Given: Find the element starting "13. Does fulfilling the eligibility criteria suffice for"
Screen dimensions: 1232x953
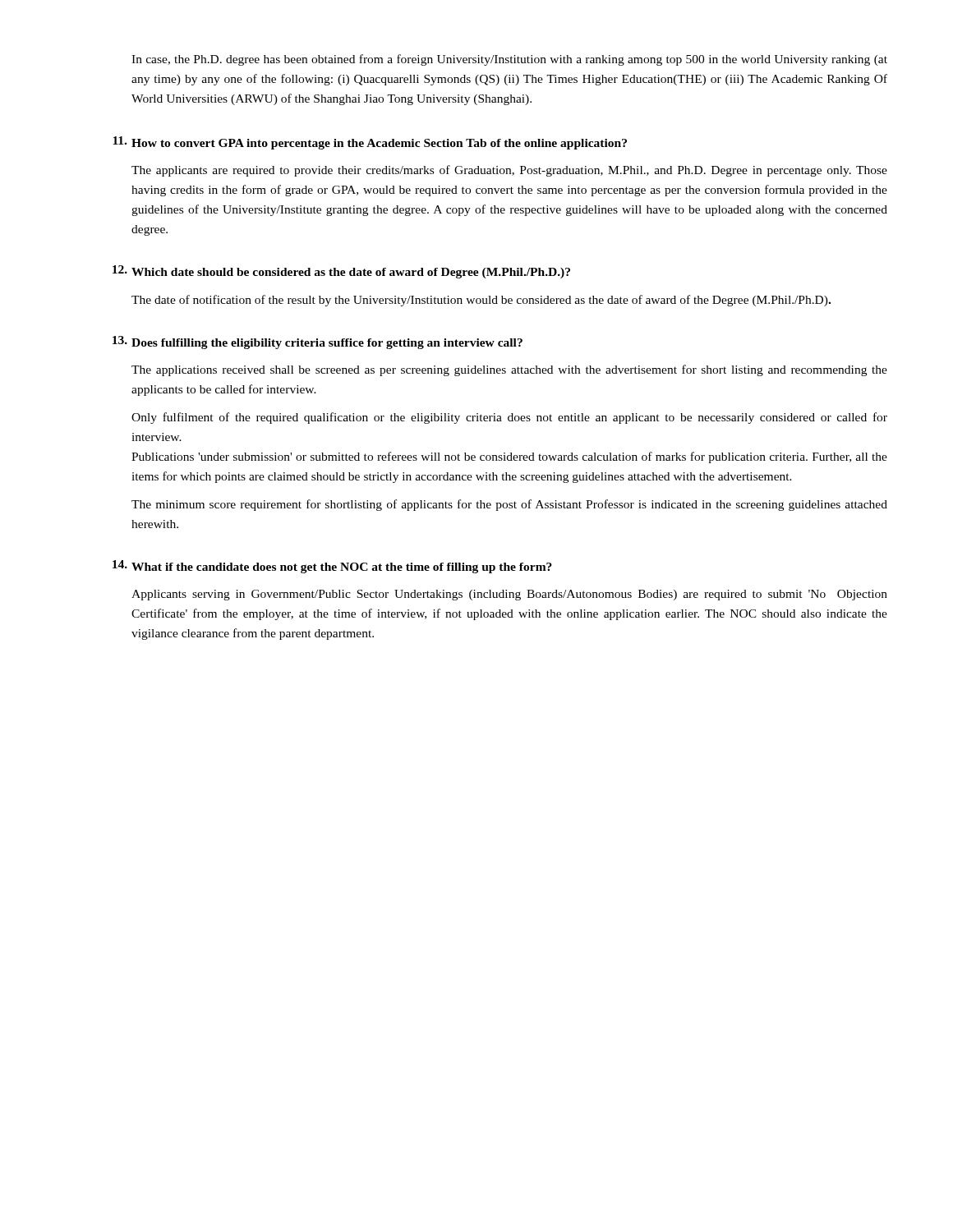Looking at the screenshot, I should pos(485,342).
